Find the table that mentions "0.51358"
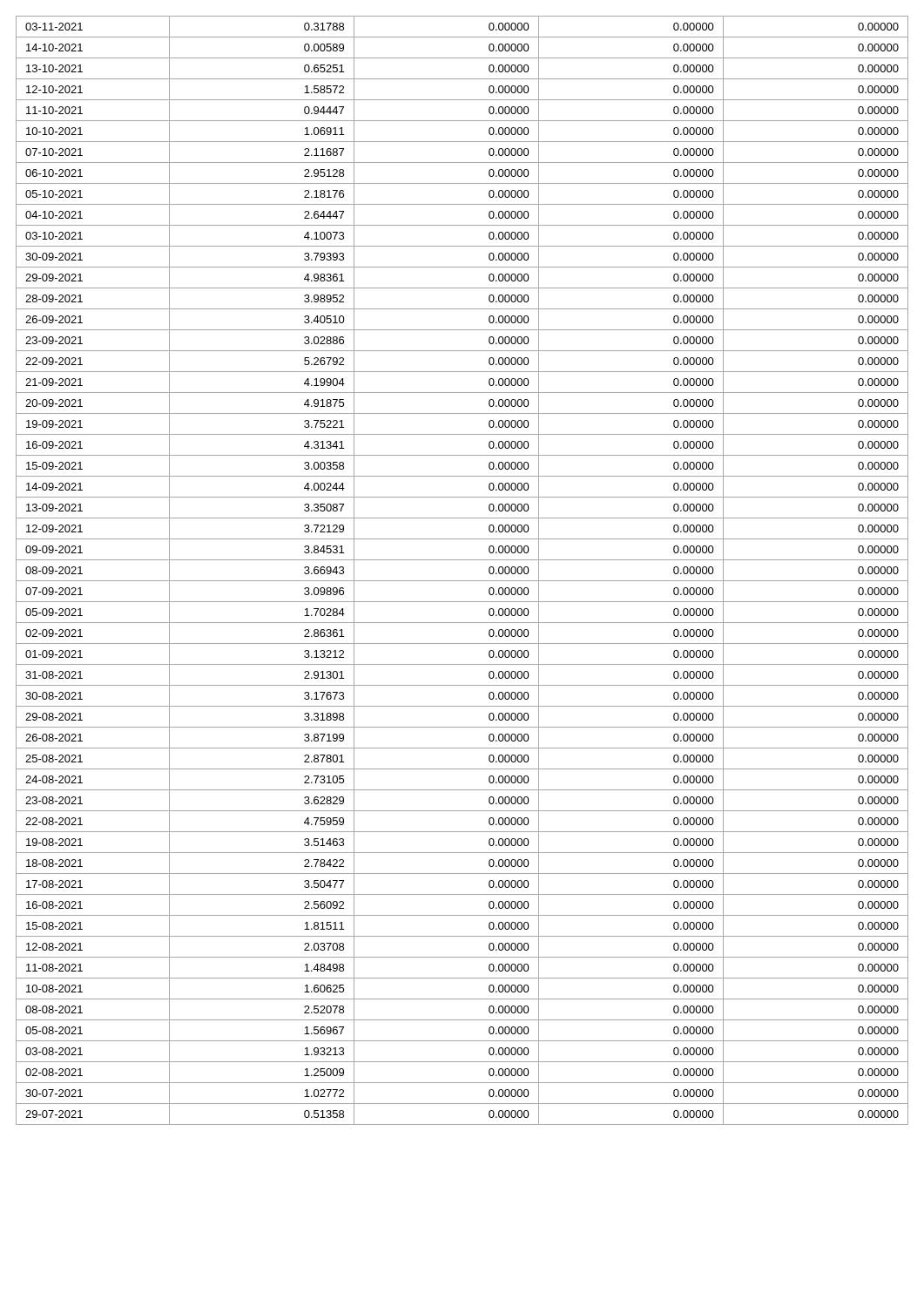Screen dimensions: 1307x924 click(x=462, y=562)
